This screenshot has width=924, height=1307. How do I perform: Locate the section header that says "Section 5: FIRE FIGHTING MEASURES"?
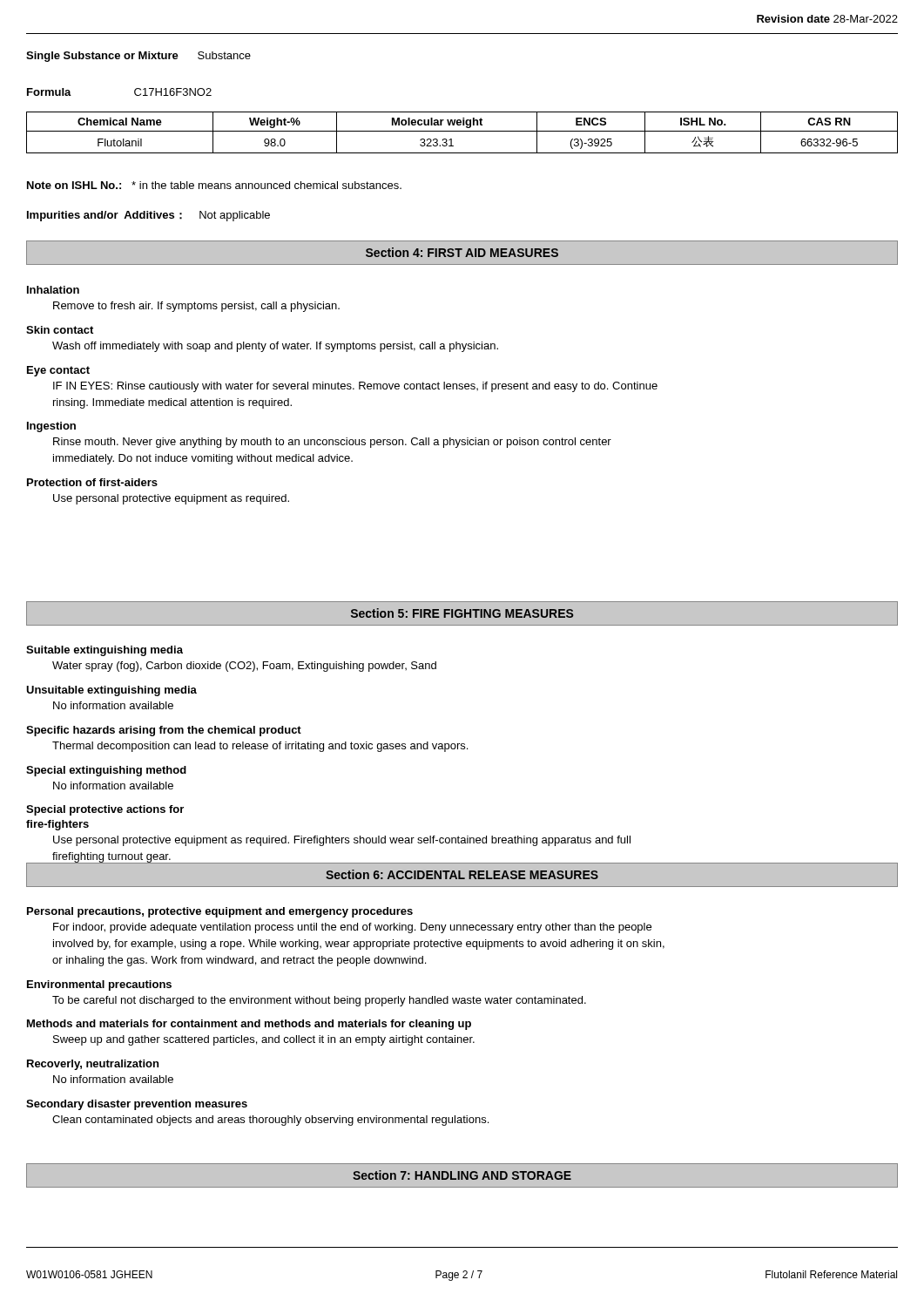(x=462, y=613)
